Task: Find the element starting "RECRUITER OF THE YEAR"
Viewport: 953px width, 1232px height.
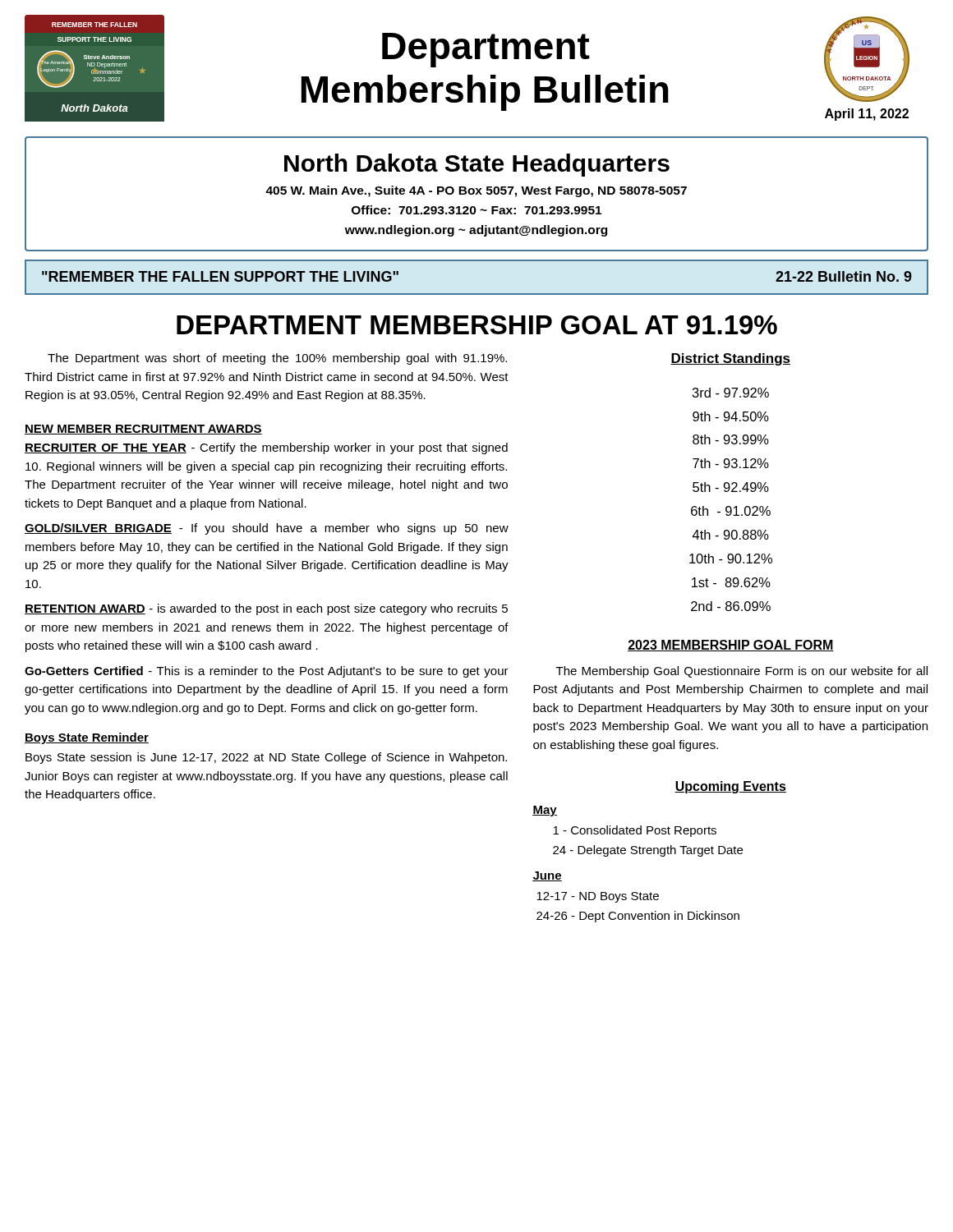Action: point(266,578)
